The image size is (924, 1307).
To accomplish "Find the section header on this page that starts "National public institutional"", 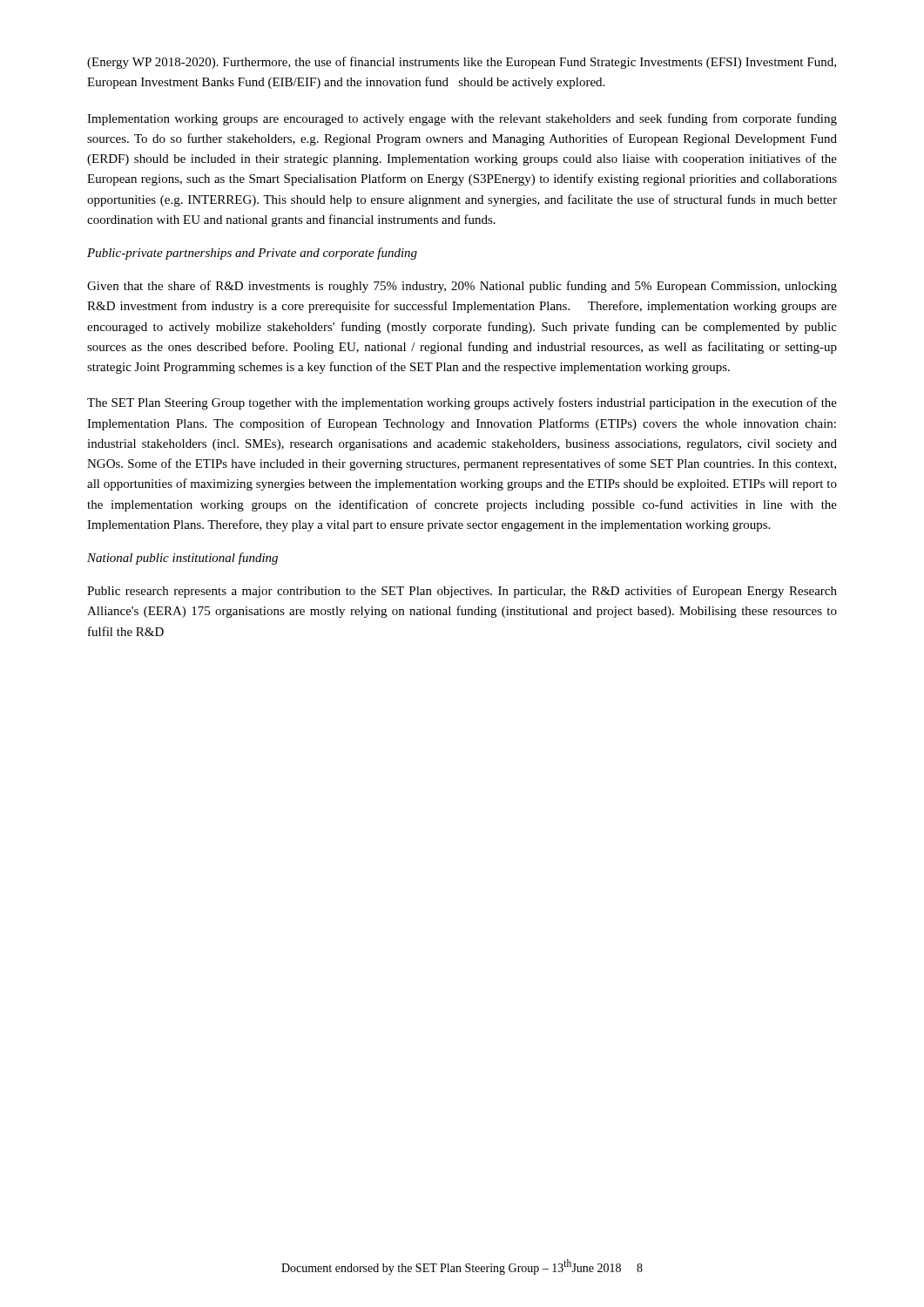I will [x=183, y=558].
